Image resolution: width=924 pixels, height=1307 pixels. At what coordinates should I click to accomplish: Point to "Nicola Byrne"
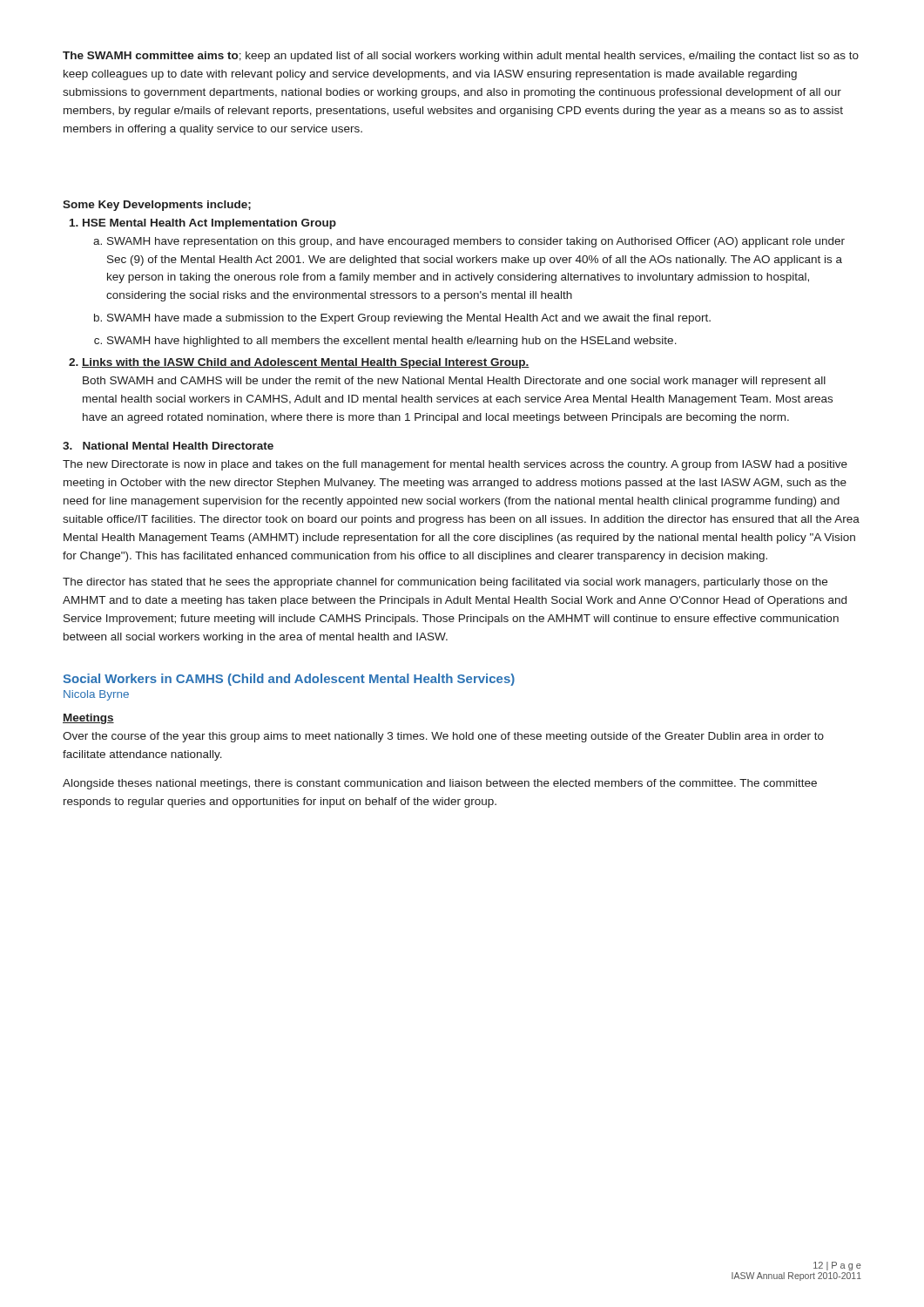[96, 694]
